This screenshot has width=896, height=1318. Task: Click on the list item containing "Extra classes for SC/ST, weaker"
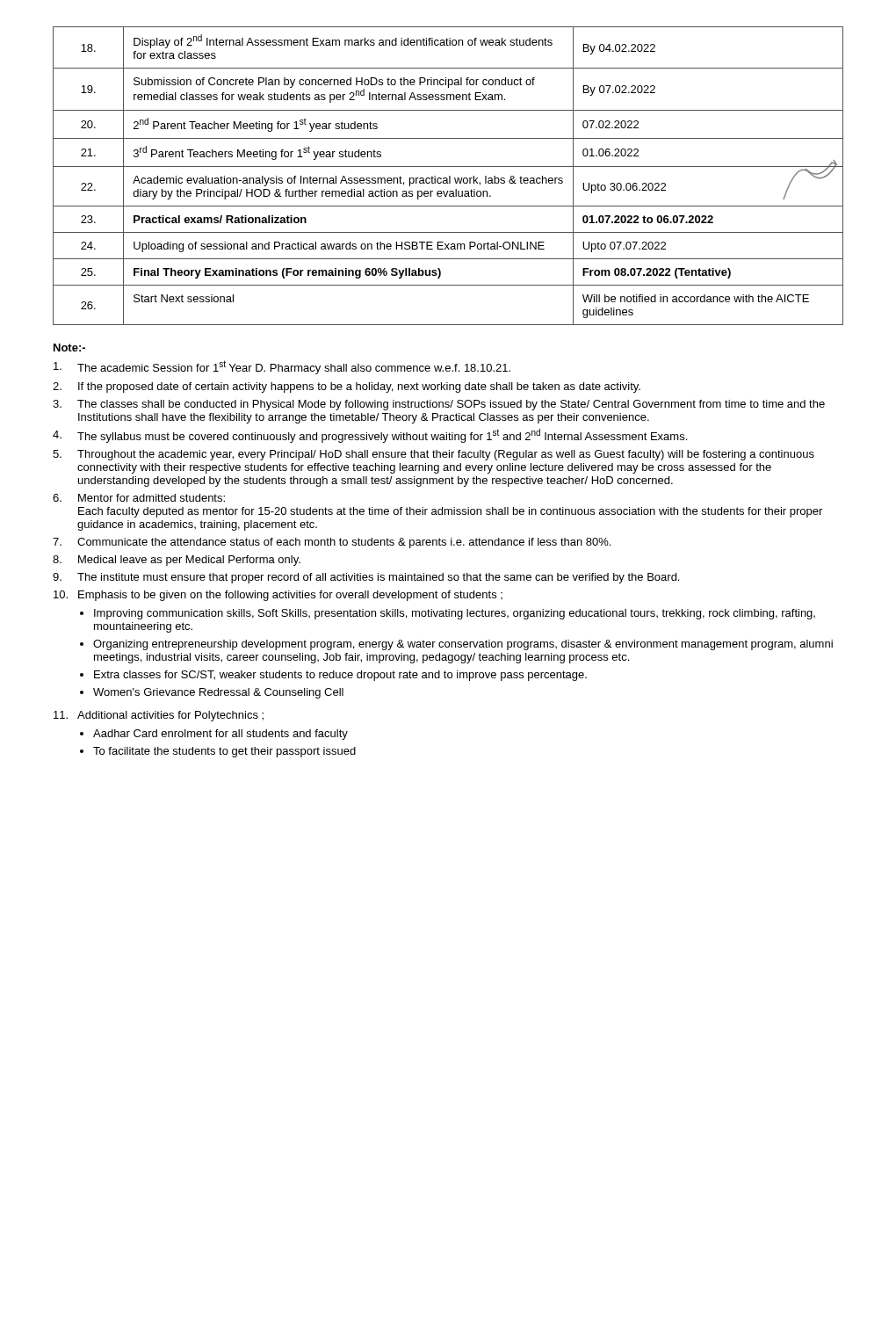click(340, 674)
